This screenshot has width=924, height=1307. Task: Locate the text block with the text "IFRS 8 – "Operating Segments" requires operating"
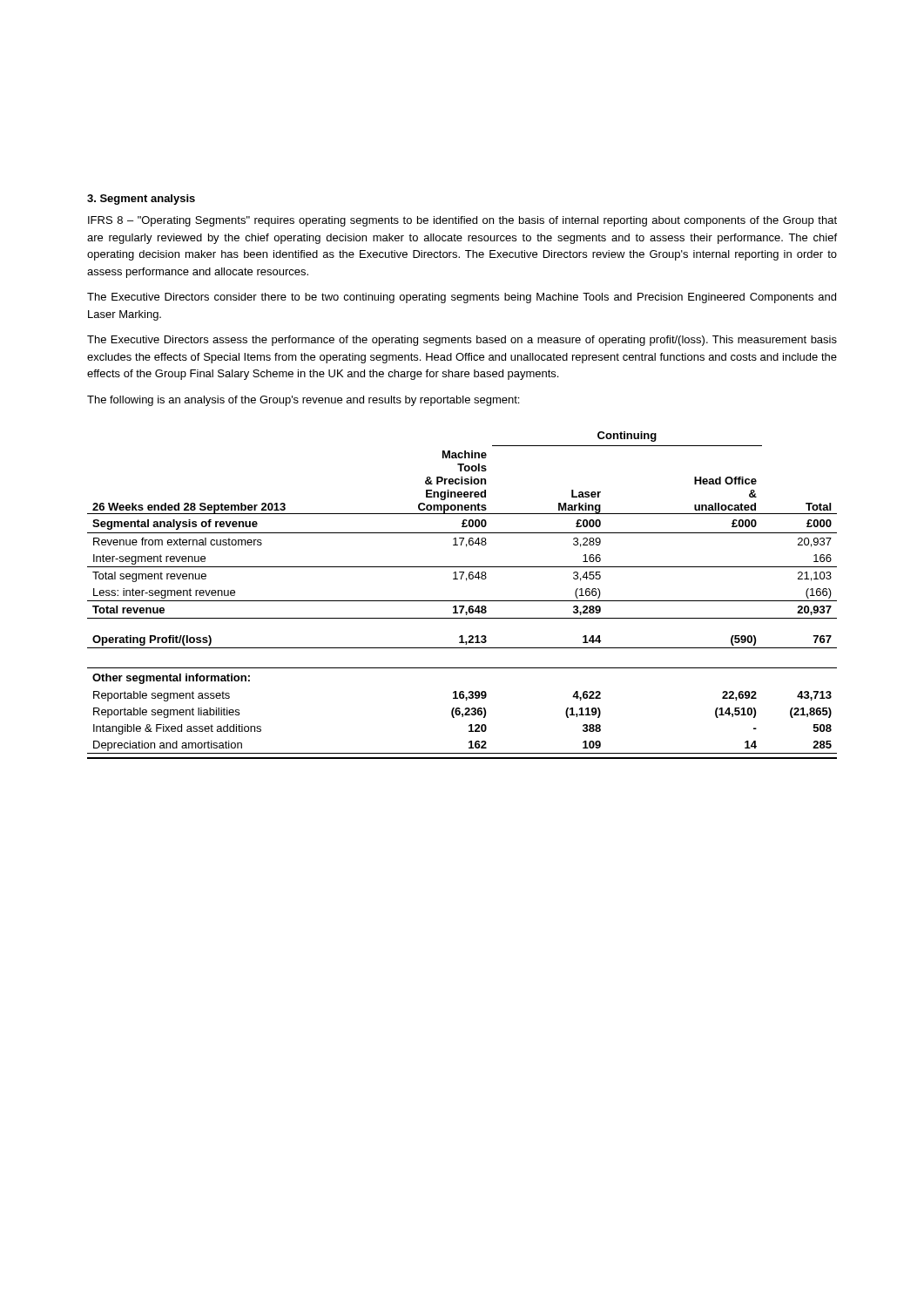(462, 245)
